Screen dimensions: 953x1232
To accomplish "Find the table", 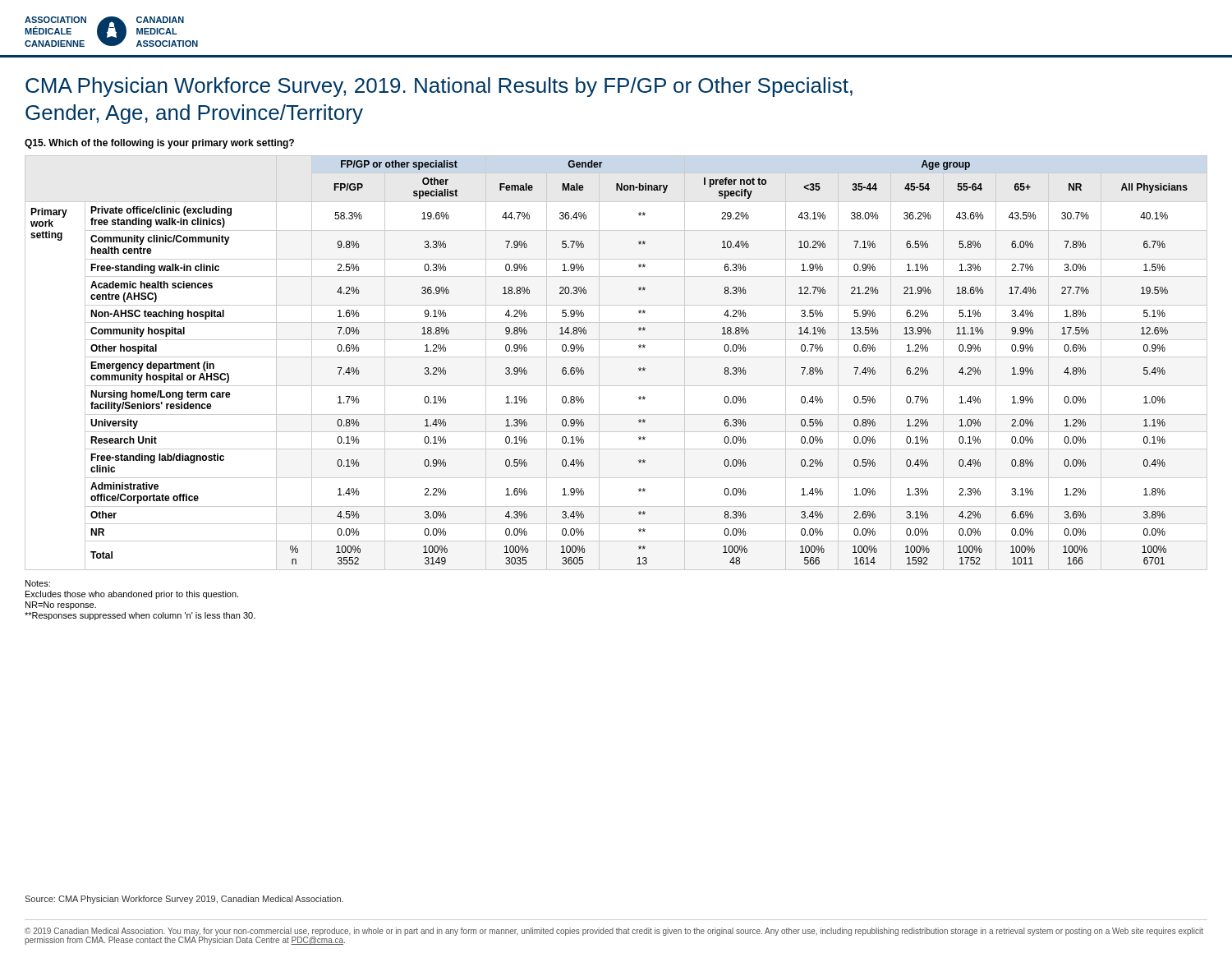I will 616,363.
